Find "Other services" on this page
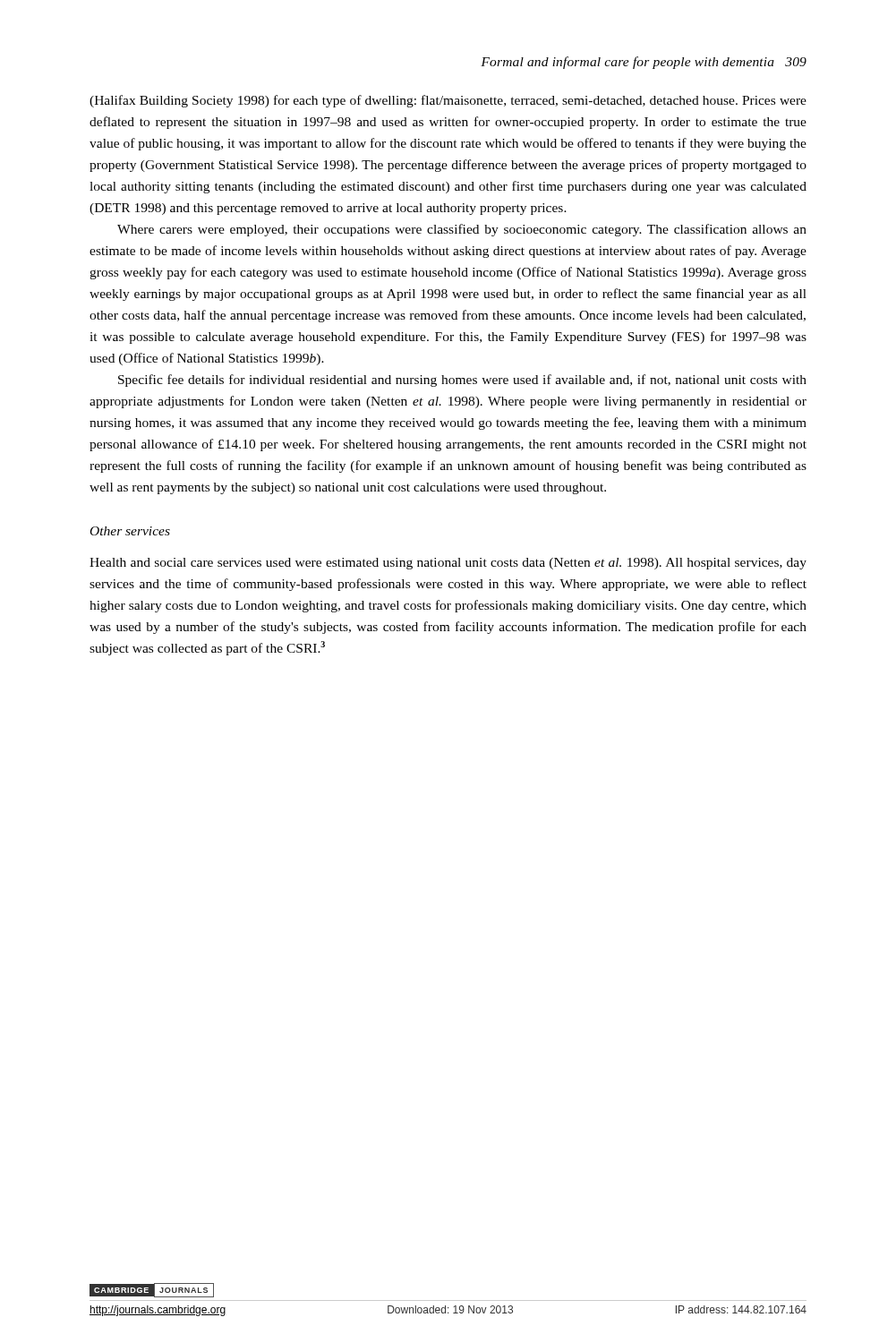 [130, 531]
